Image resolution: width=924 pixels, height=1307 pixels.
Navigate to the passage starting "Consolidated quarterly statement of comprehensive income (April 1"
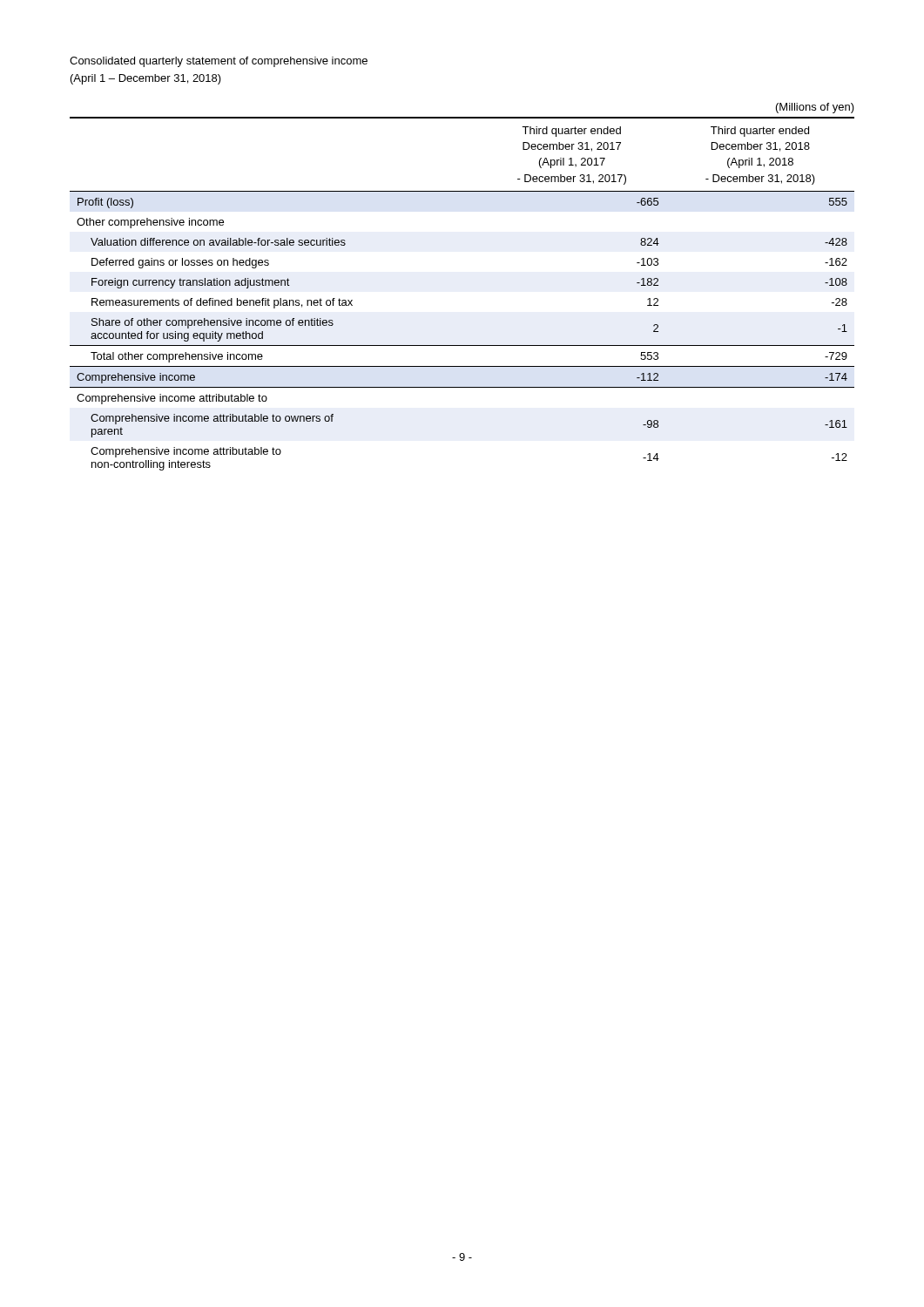(x=219, y=62)
